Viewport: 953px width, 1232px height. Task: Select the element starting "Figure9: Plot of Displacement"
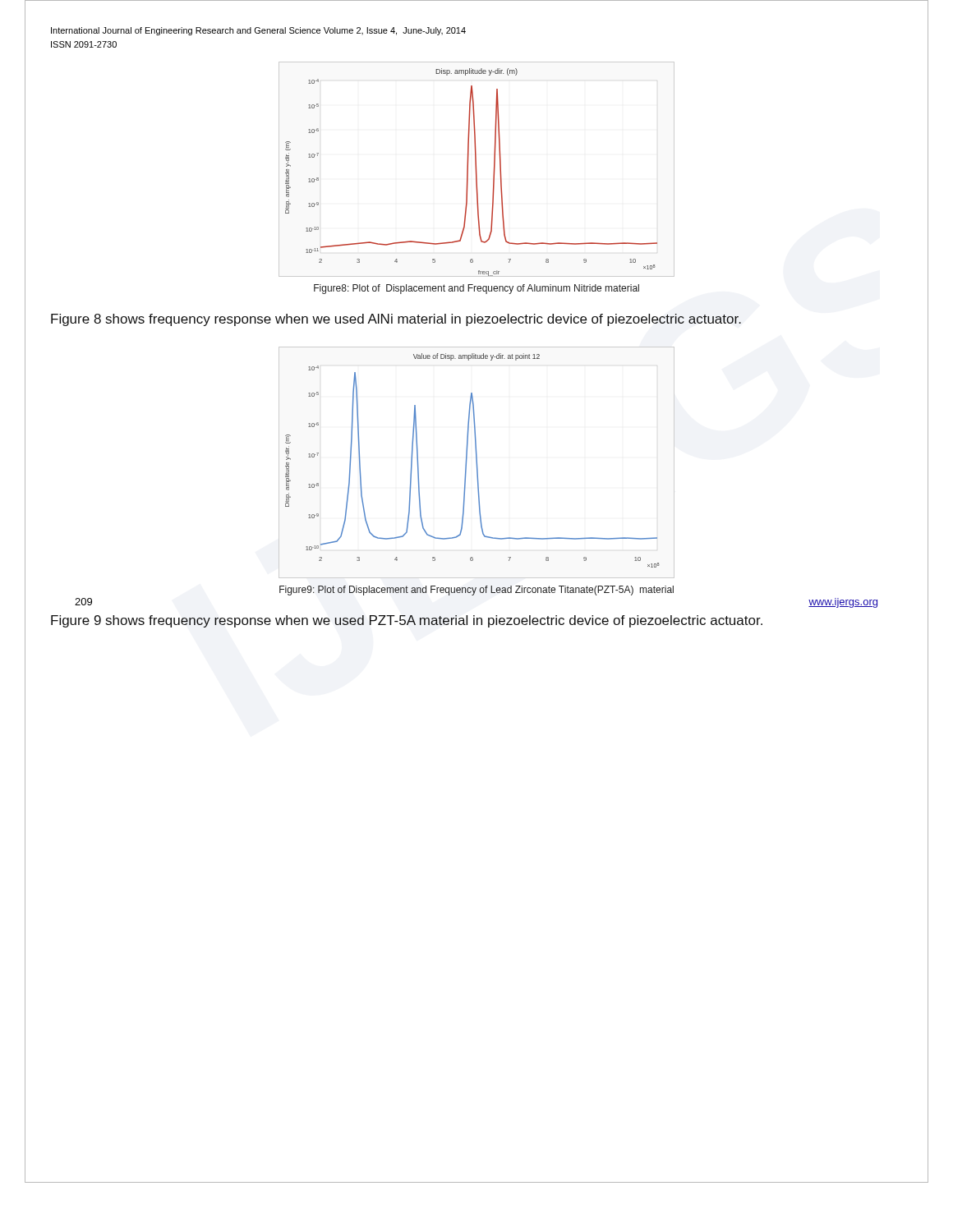point(476,589)
